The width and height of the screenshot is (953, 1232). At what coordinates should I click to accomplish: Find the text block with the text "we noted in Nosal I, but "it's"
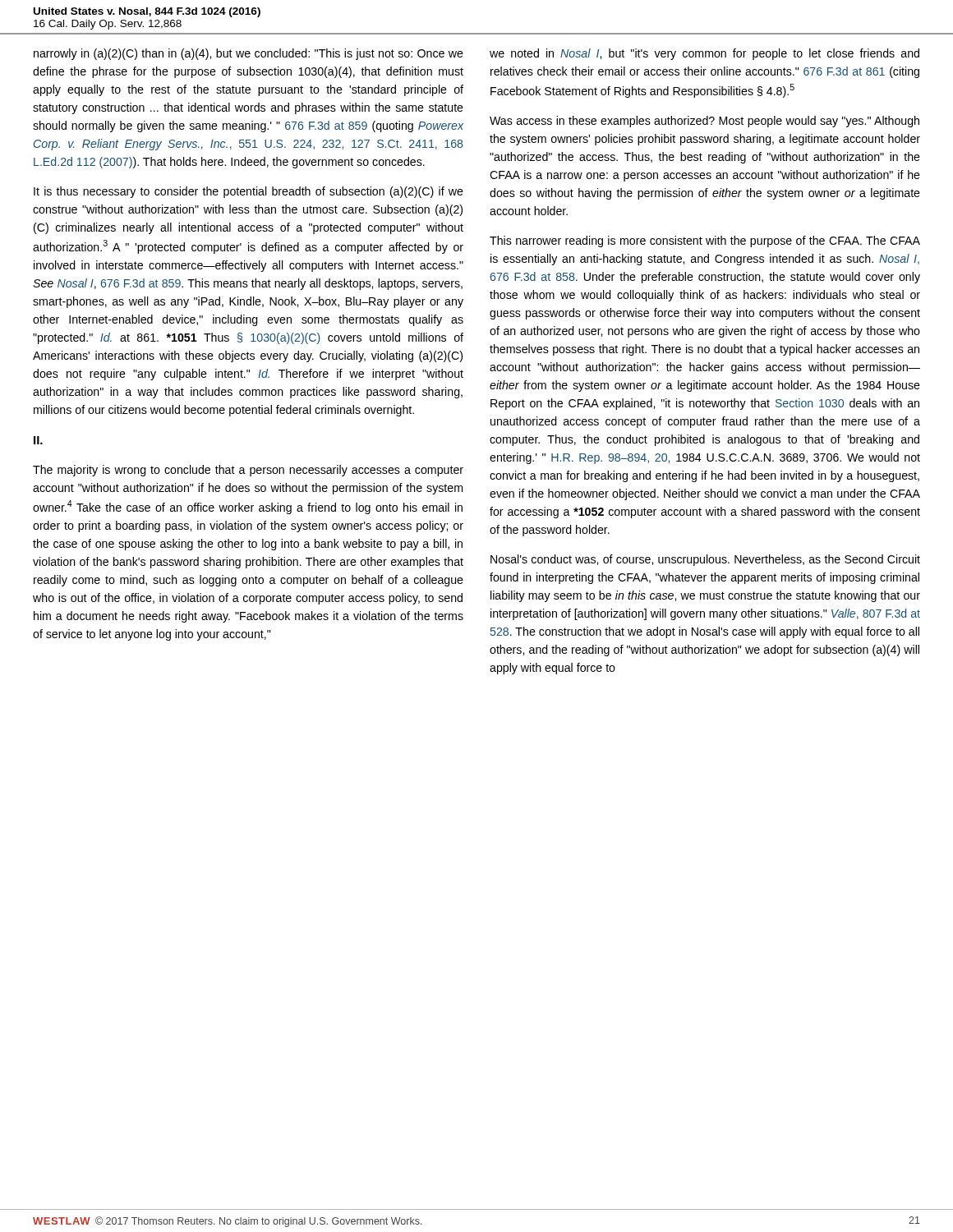(705, 72)
